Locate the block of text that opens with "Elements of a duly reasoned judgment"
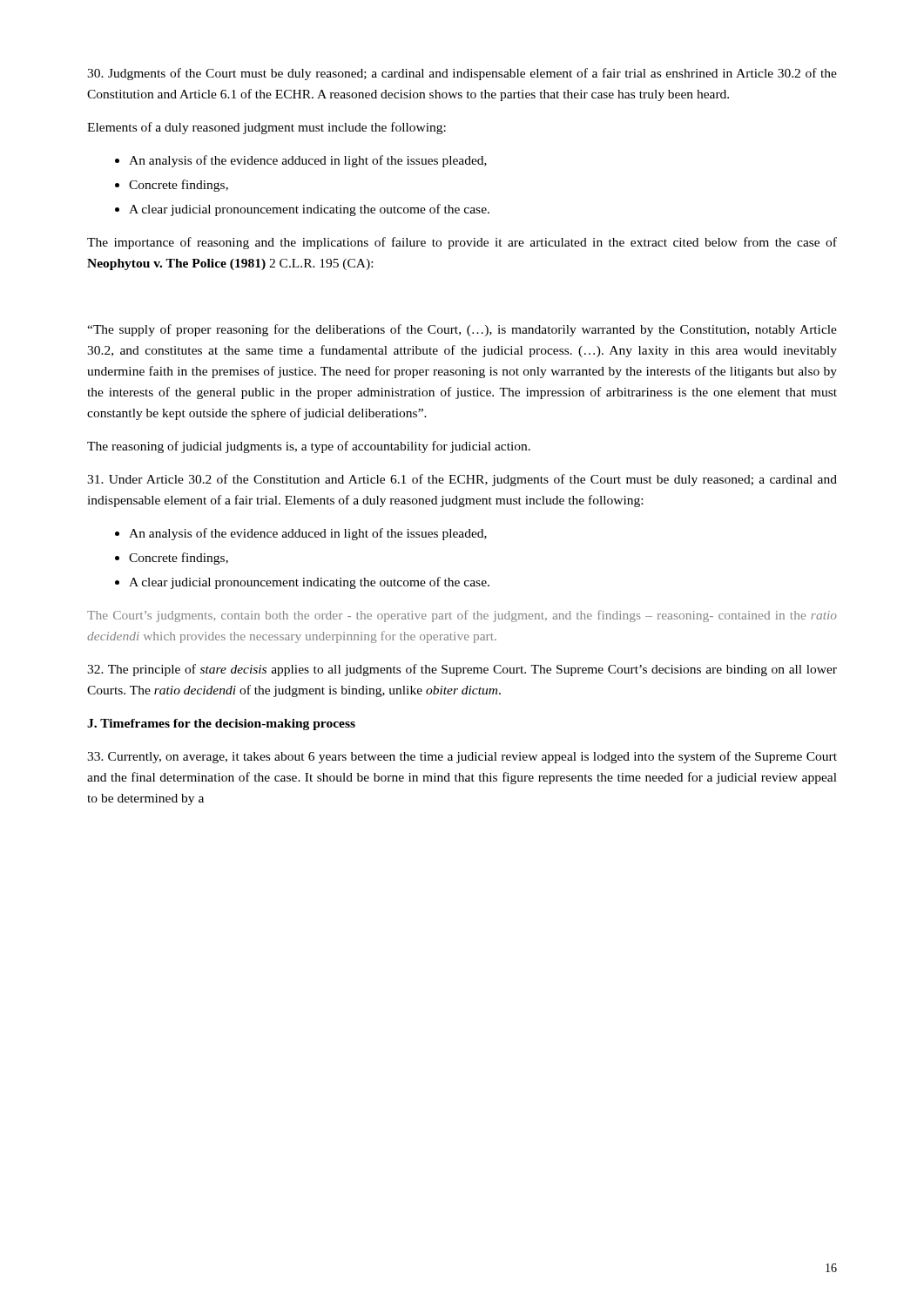Image resolution: width=924 pixels, height=1307 pixels. coord(266,128)
